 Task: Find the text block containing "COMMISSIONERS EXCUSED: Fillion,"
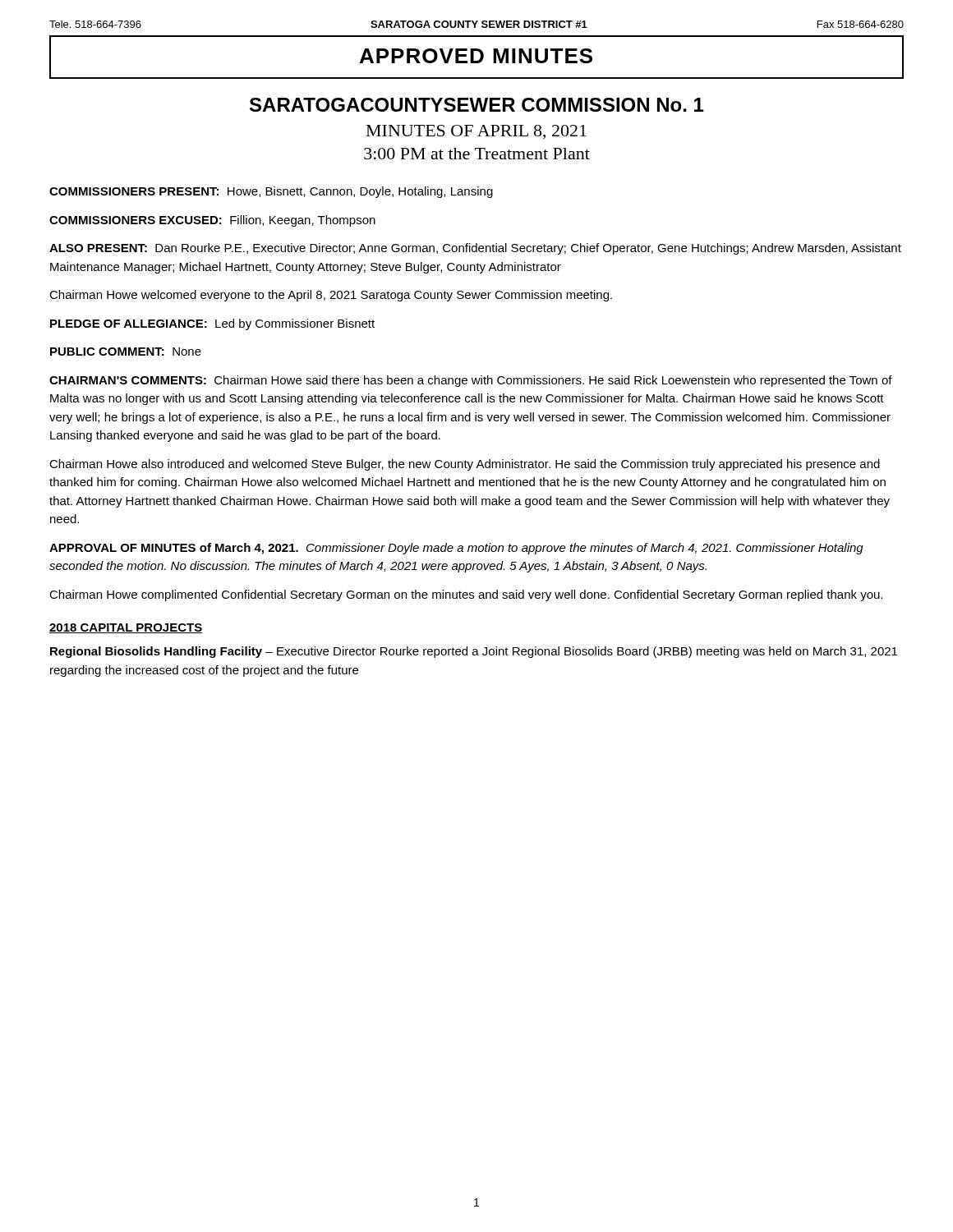(x=213, y=219)
